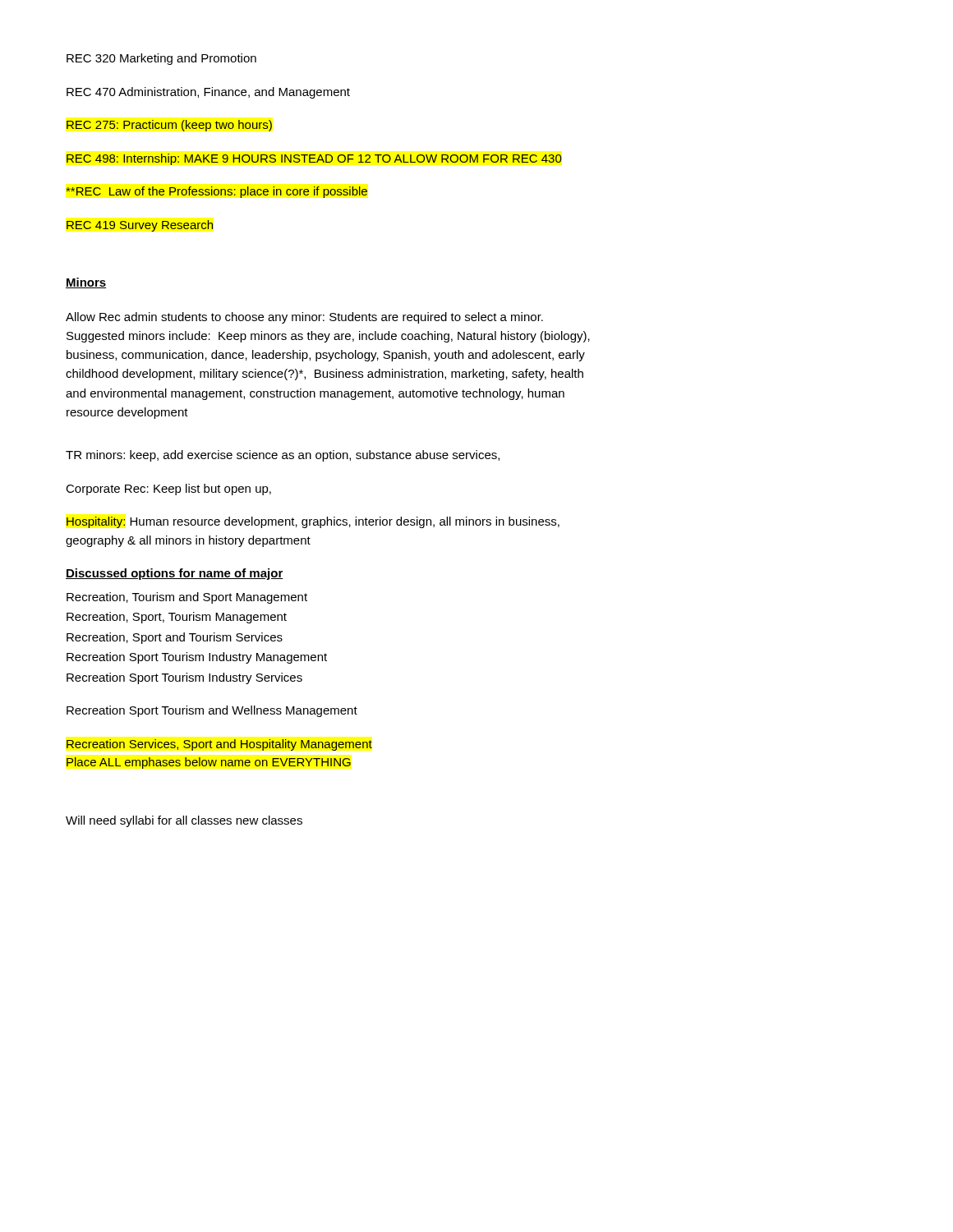
Task: Point to the block beginning "REC 275: Practicum (keep"
Action: click(169, 124)
